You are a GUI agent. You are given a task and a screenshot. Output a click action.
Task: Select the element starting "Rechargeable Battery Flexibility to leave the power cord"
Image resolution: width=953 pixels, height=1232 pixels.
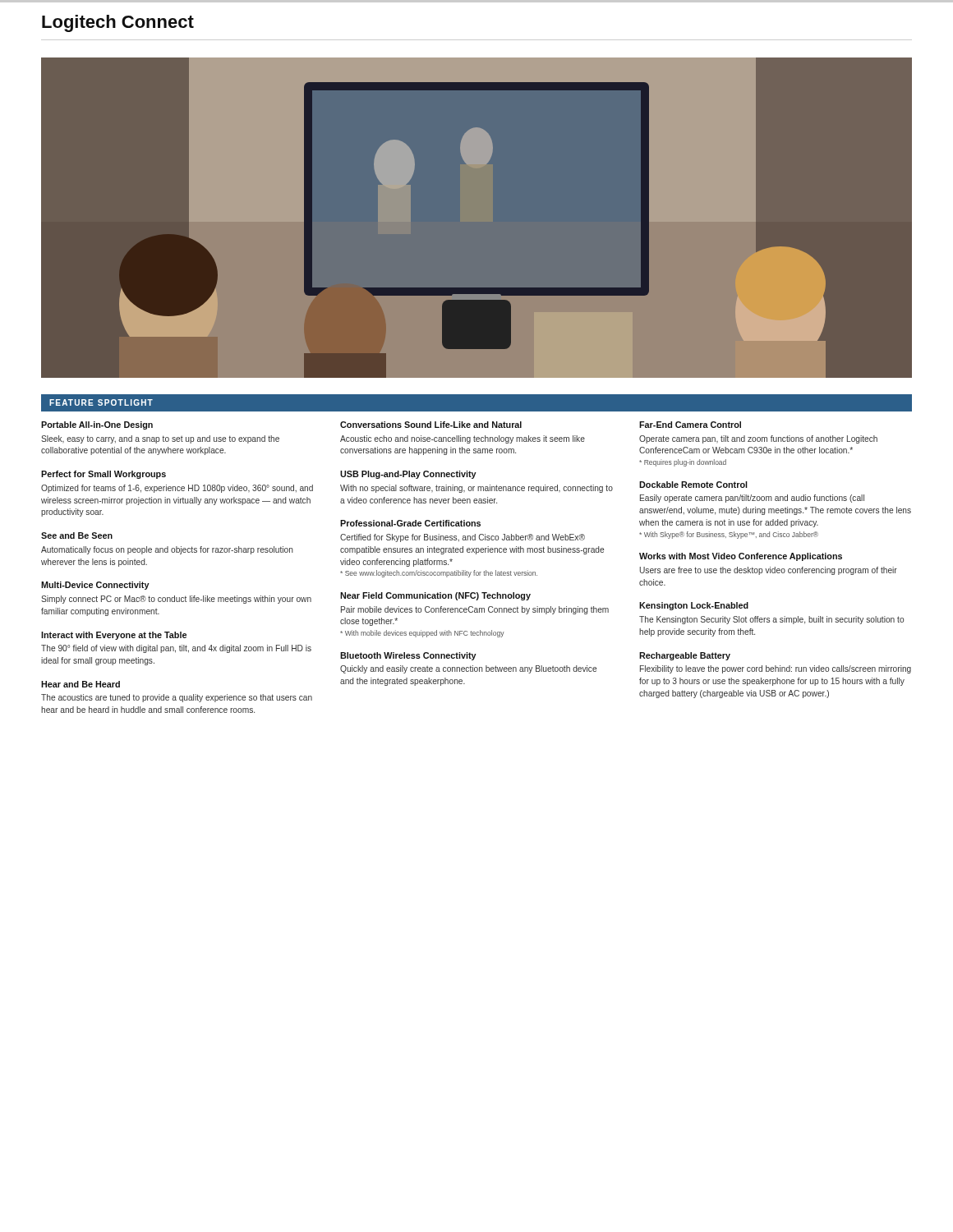coord(776,675)
